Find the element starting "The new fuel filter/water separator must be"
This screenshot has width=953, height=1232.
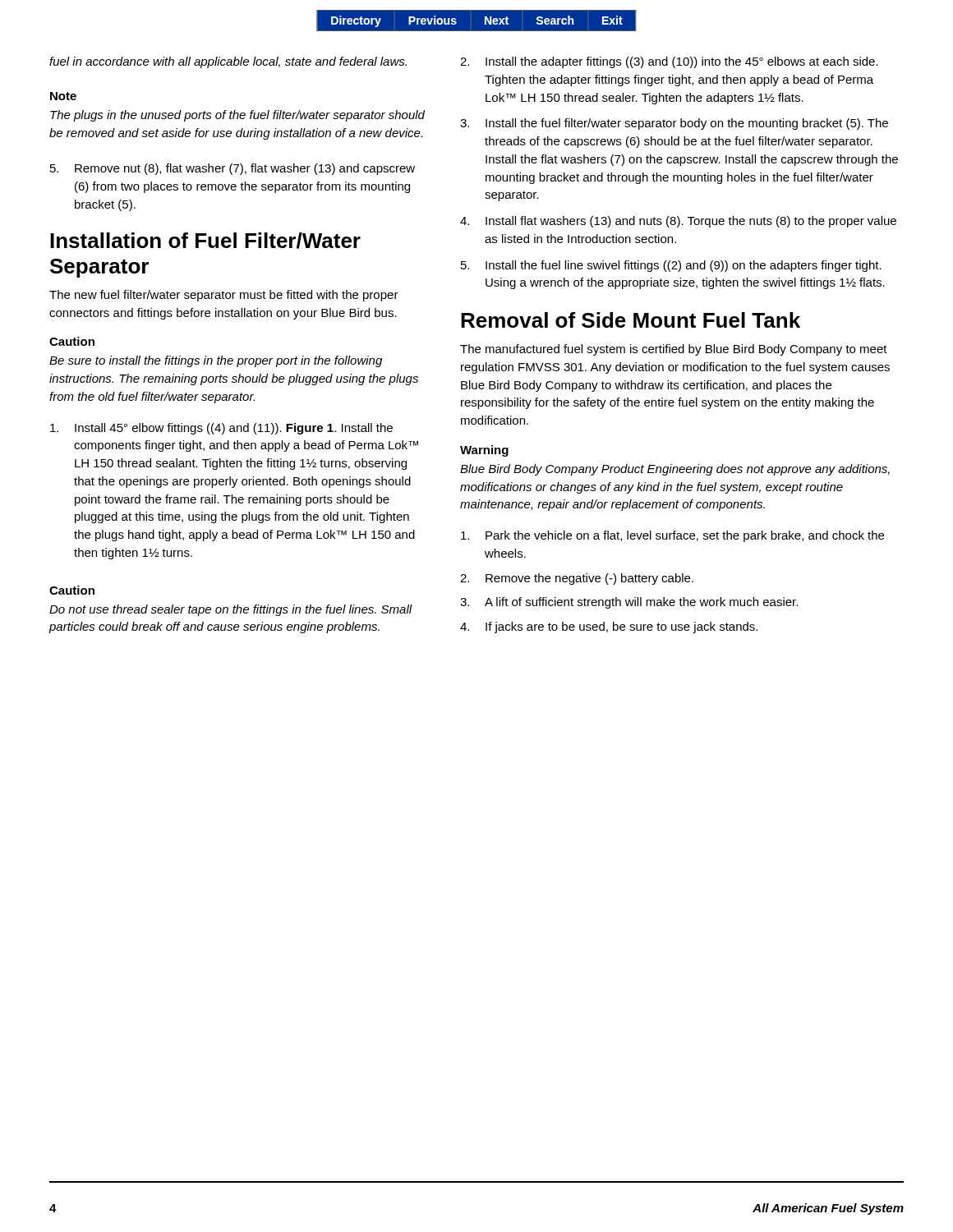click(x=224, y=303)
